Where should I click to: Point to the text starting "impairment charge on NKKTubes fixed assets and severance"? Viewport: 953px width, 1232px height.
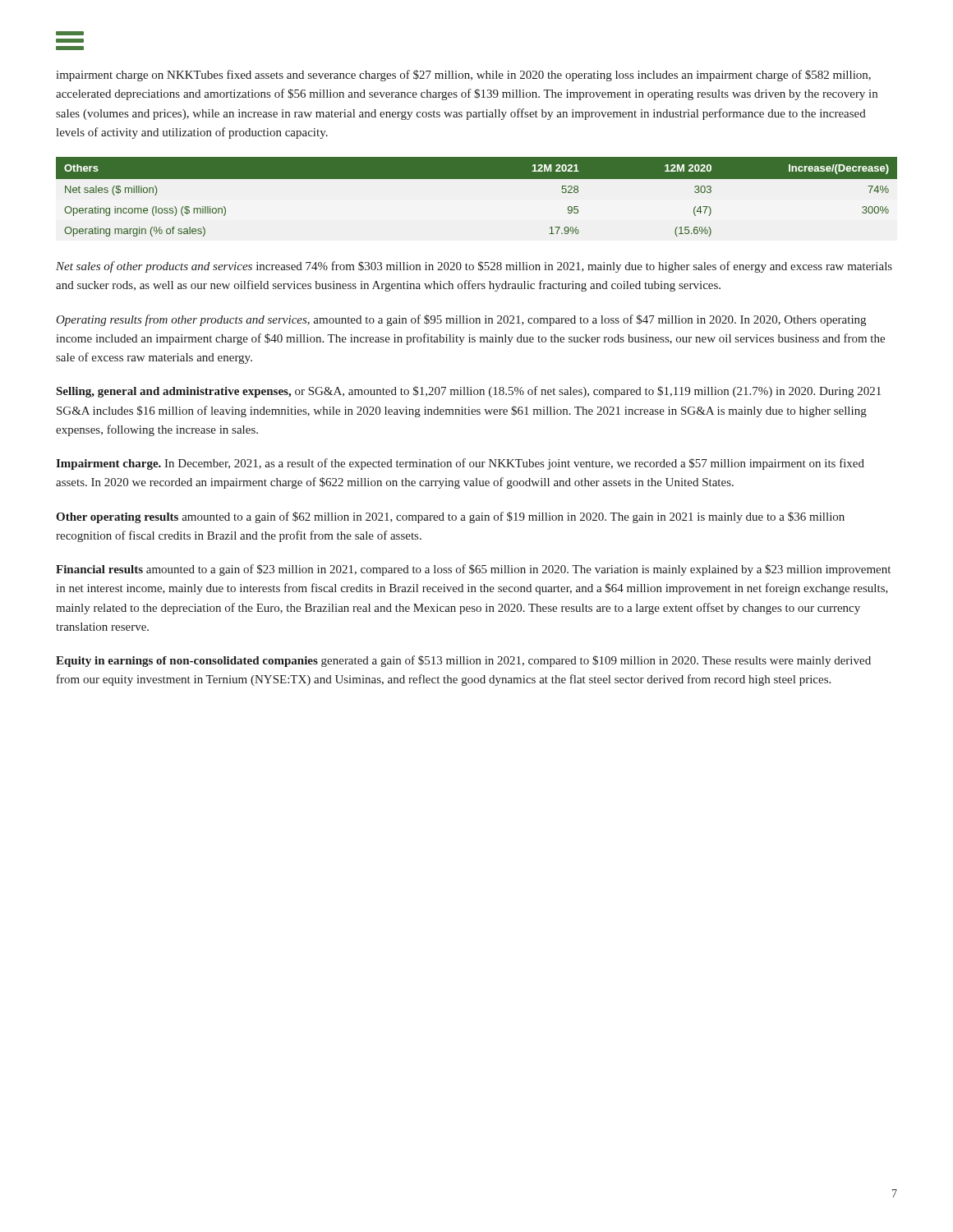pos(467,103)
